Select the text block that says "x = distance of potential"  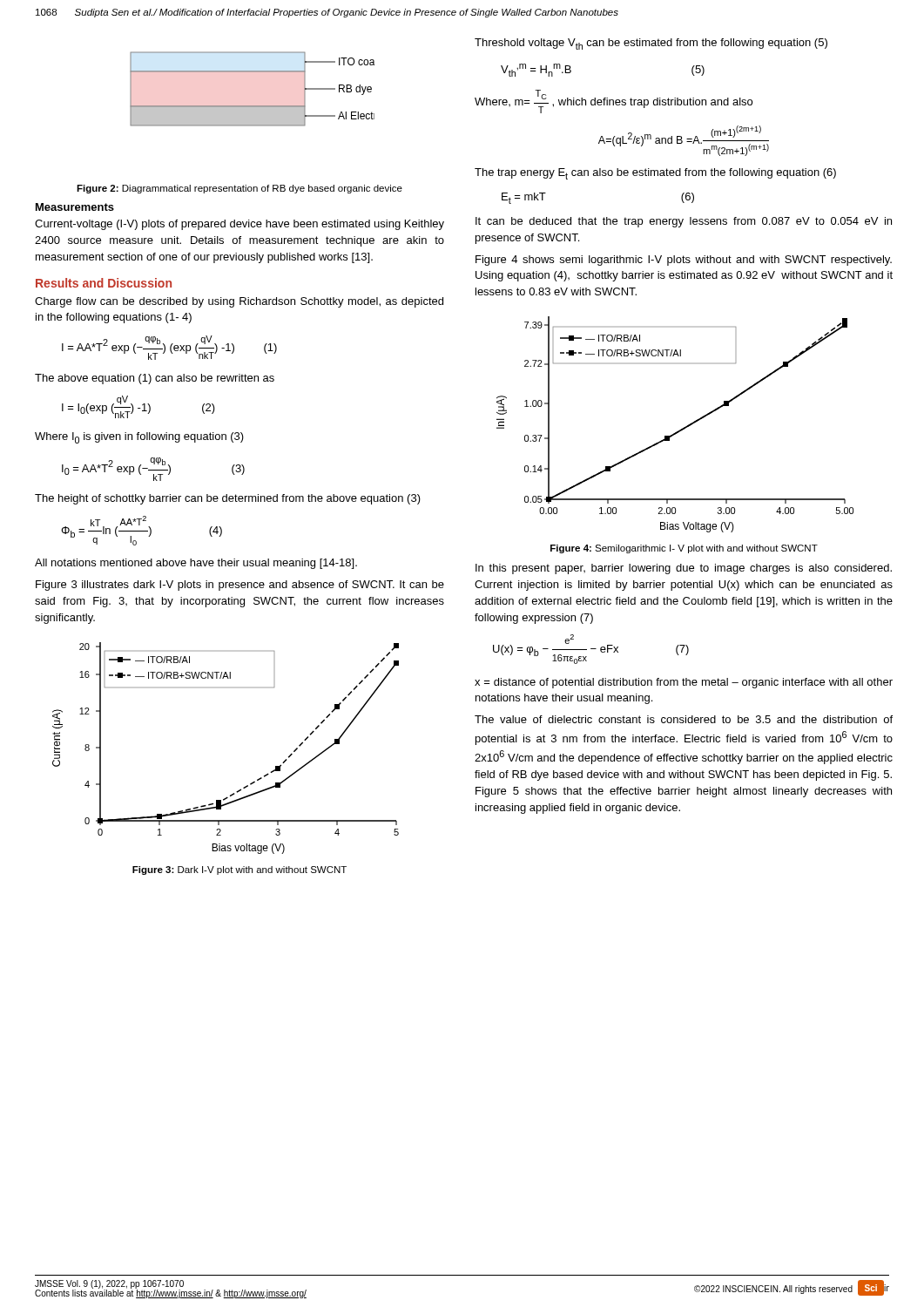click(684, 690)
